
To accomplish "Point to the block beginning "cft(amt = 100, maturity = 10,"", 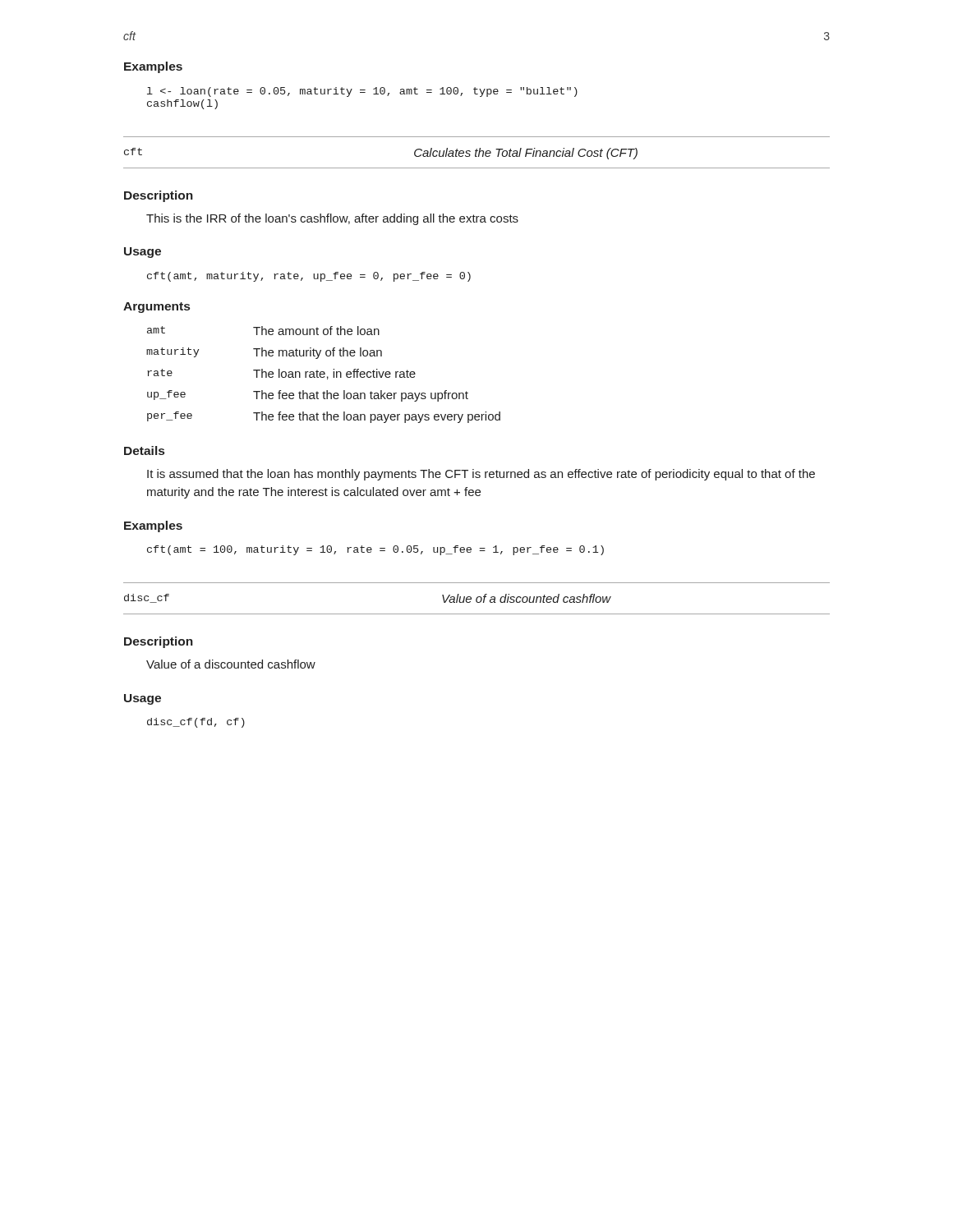I will [488, 550].
